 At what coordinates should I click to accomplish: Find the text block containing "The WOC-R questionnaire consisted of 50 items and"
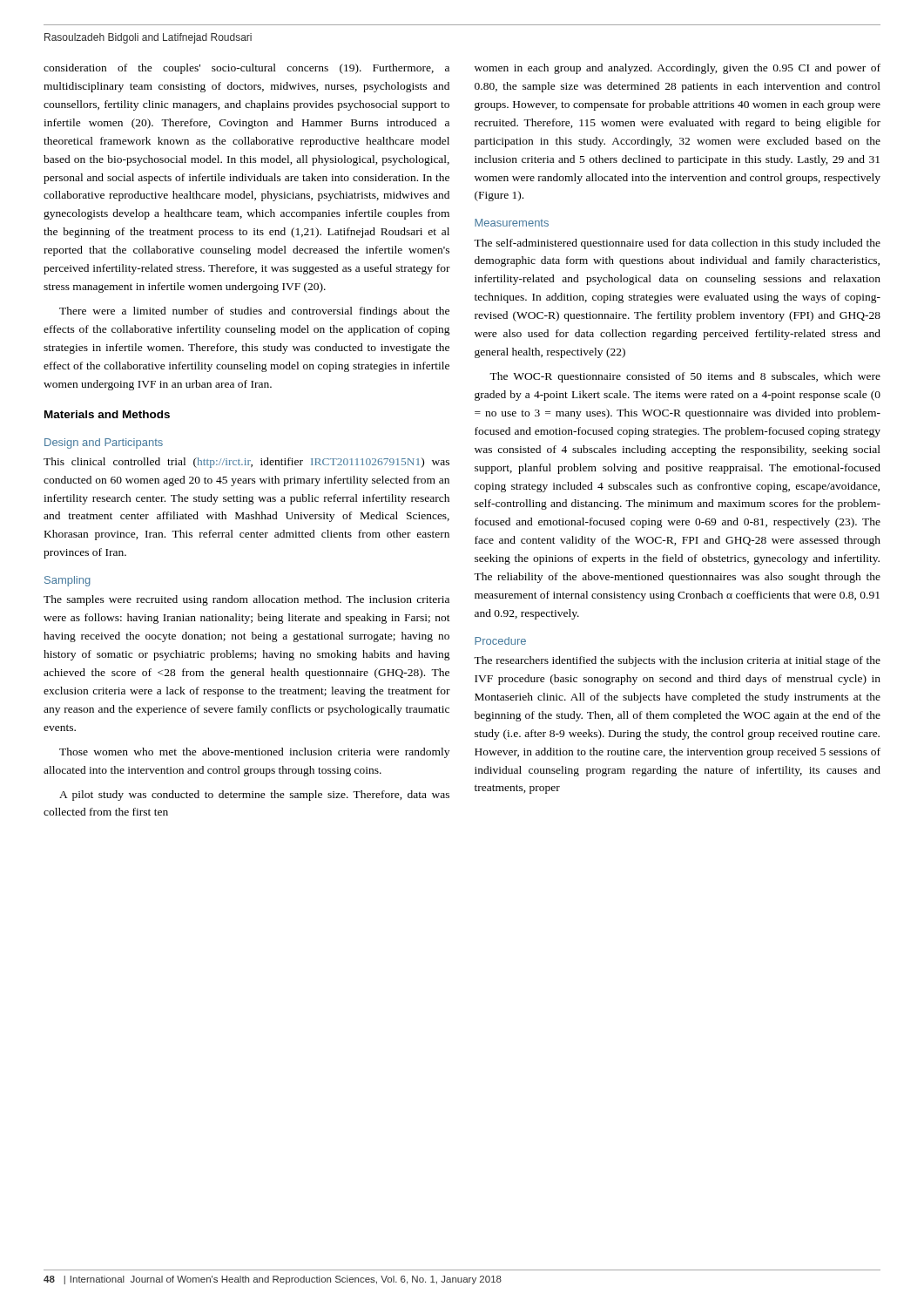pyautogui.click(x=677, y=494)
